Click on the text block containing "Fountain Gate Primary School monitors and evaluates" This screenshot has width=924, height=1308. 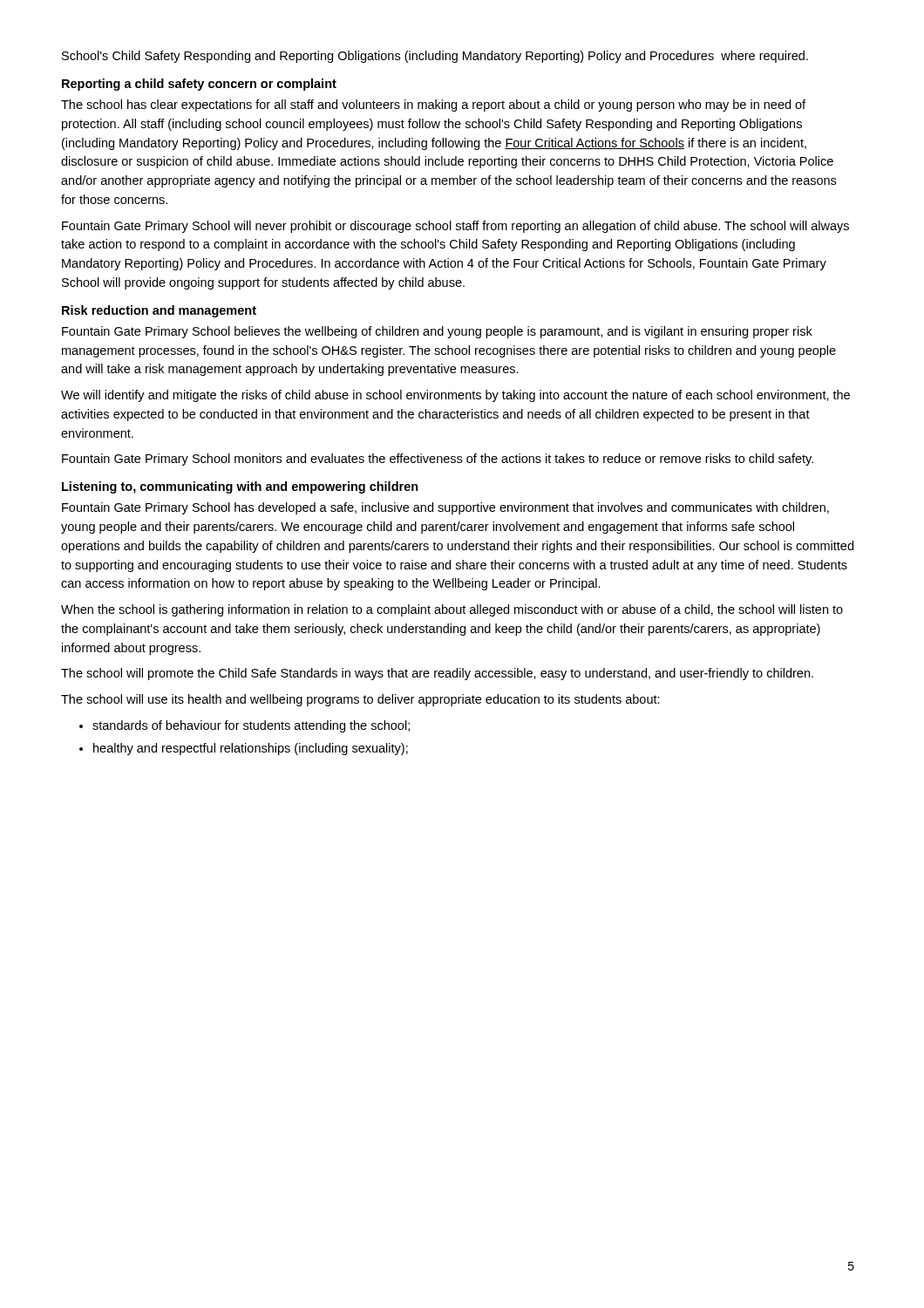click(458, 460)
